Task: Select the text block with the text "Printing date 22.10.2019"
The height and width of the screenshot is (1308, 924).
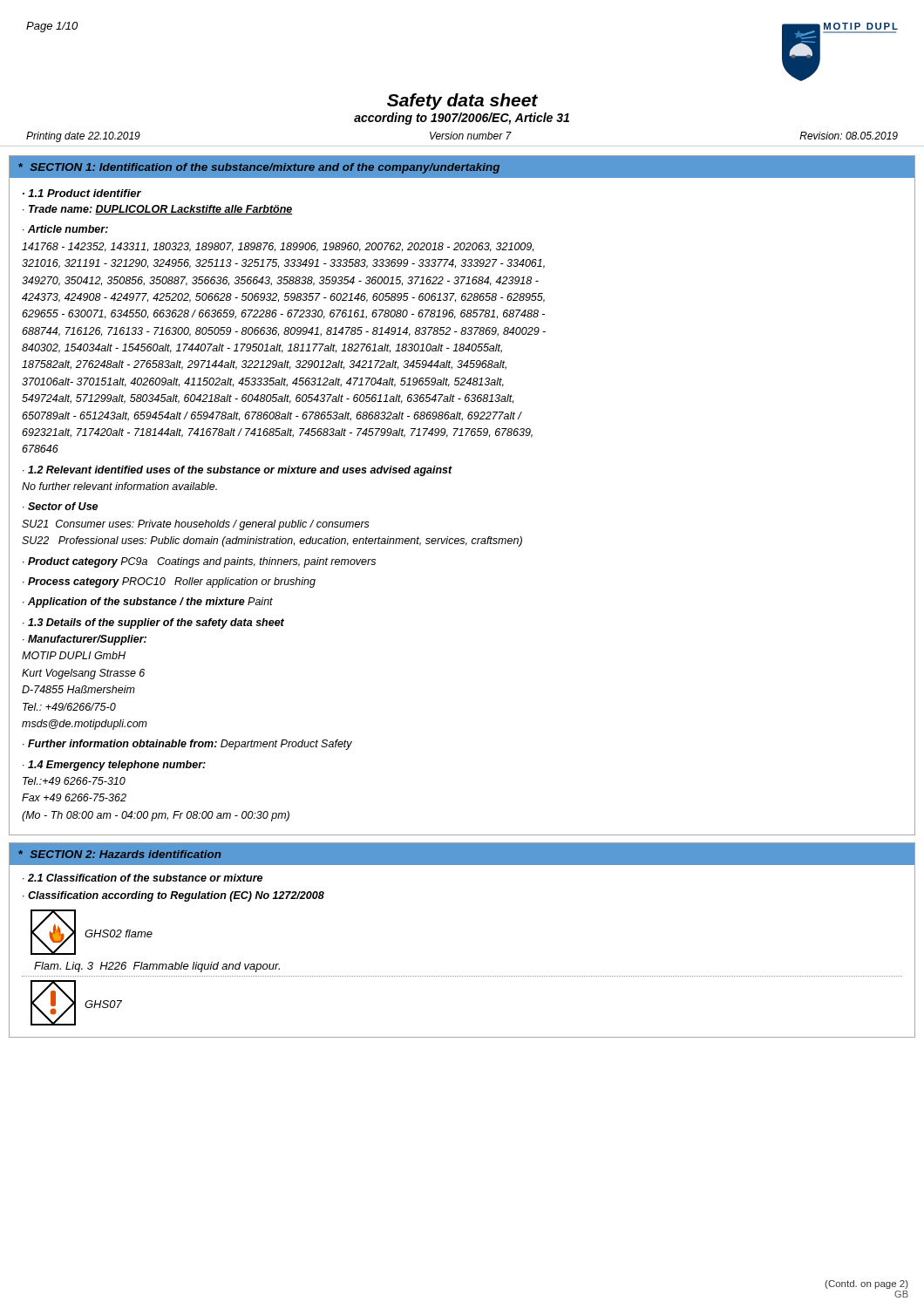Action: [x=462, y=136]
